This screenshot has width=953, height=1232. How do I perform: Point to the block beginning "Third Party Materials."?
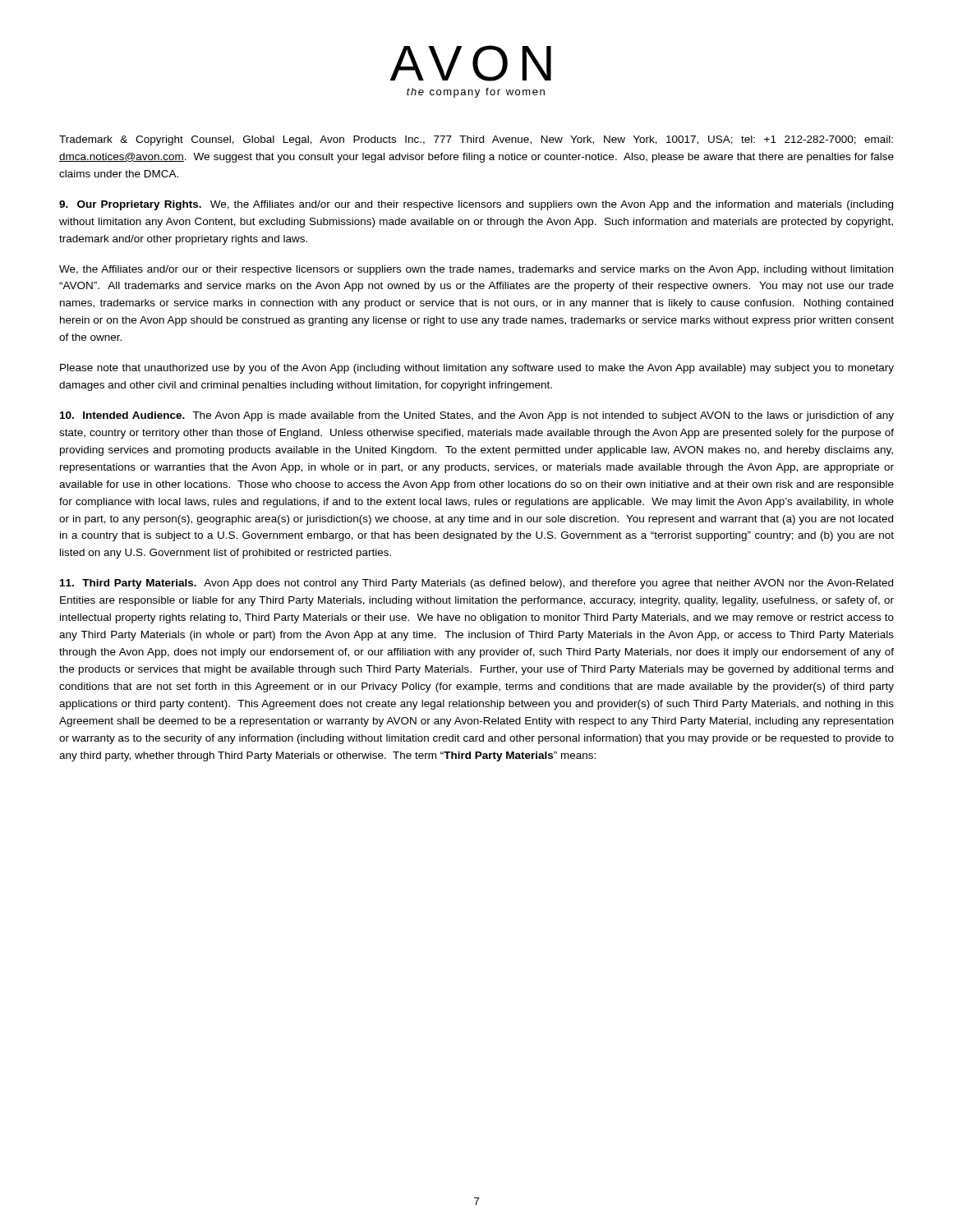[x=476, y=669]
